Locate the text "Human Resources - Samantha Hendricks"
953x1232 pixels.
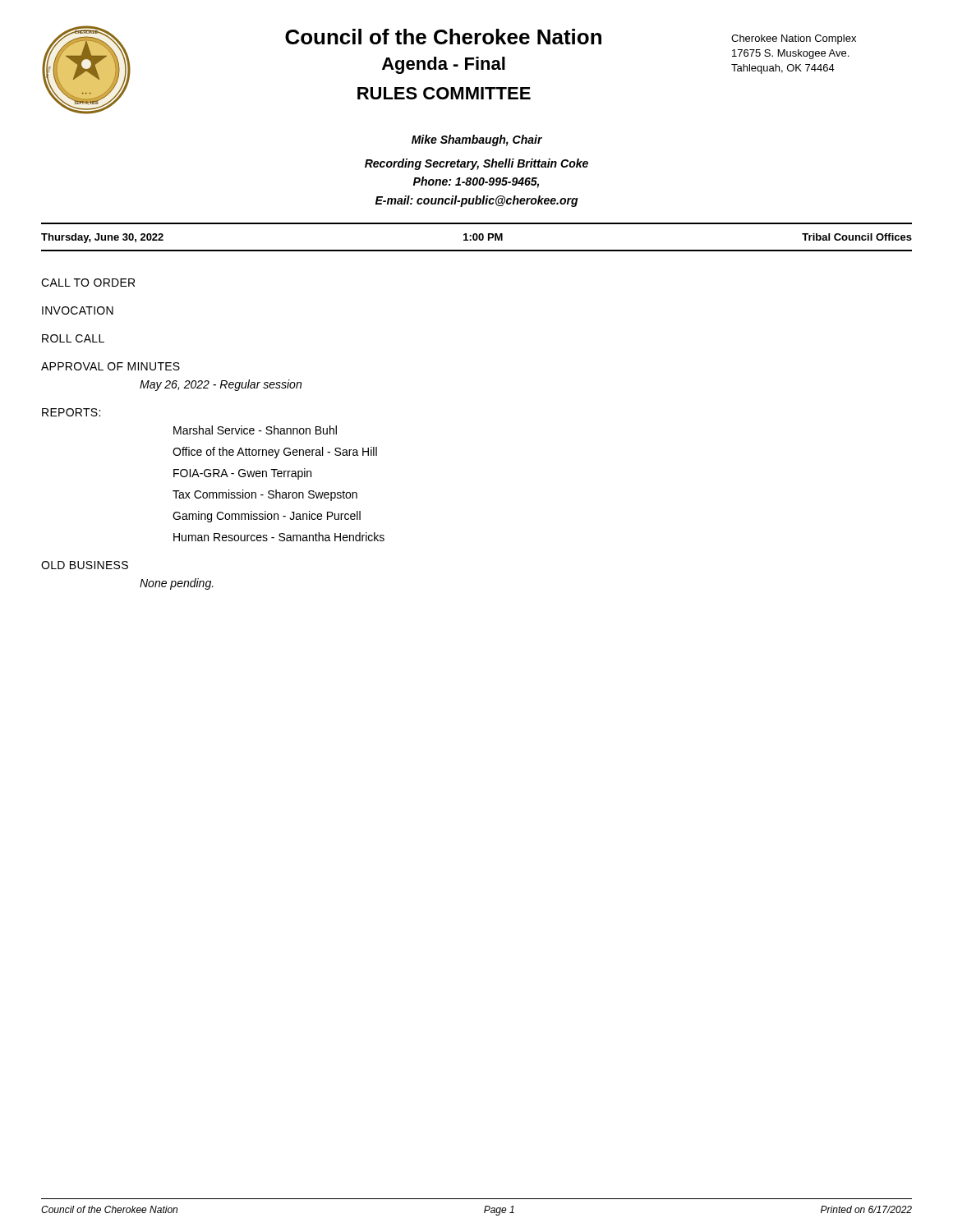tap(279, 537)
